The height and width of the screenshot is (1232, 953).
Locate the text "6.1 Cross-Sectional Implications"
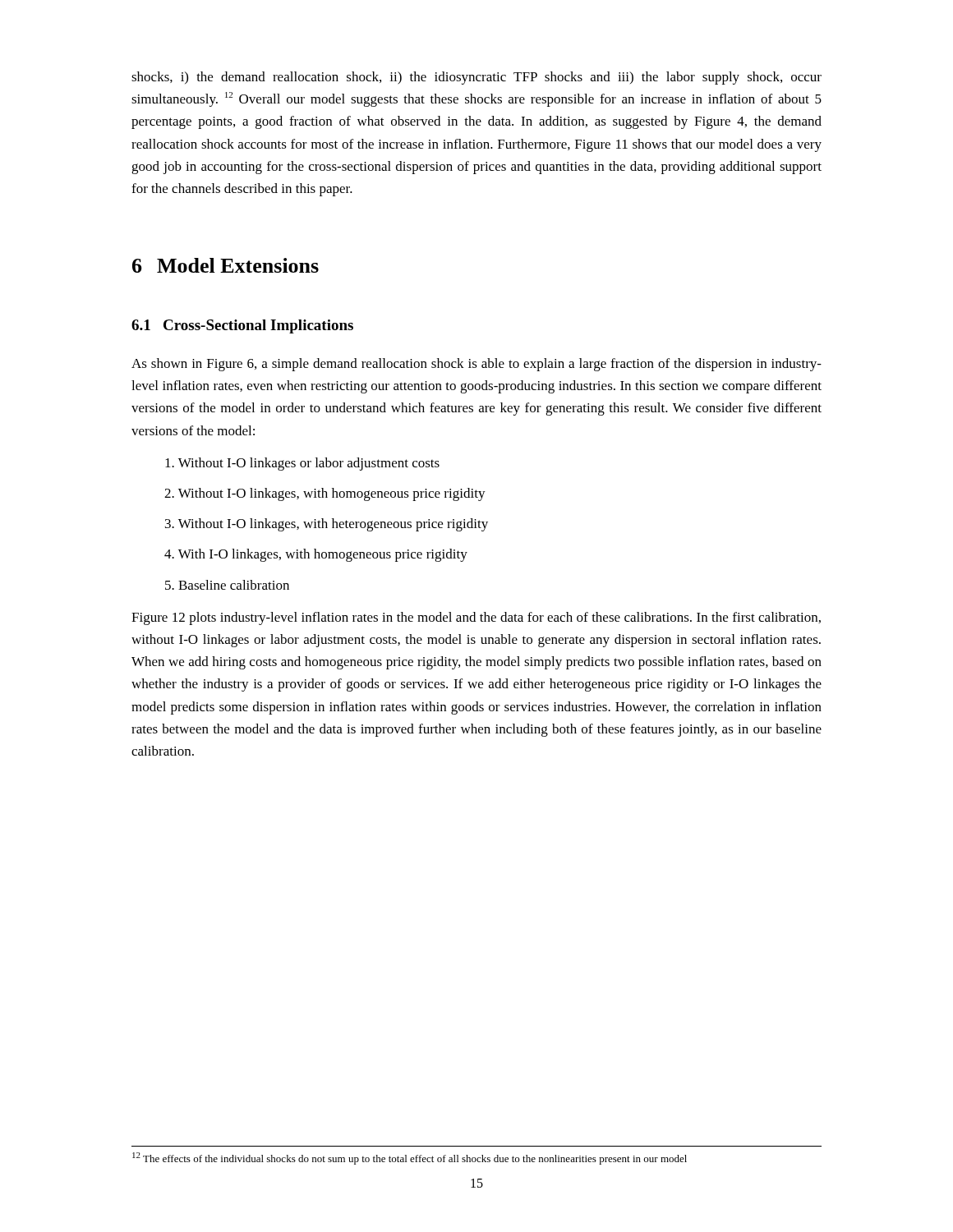(243, 325)
